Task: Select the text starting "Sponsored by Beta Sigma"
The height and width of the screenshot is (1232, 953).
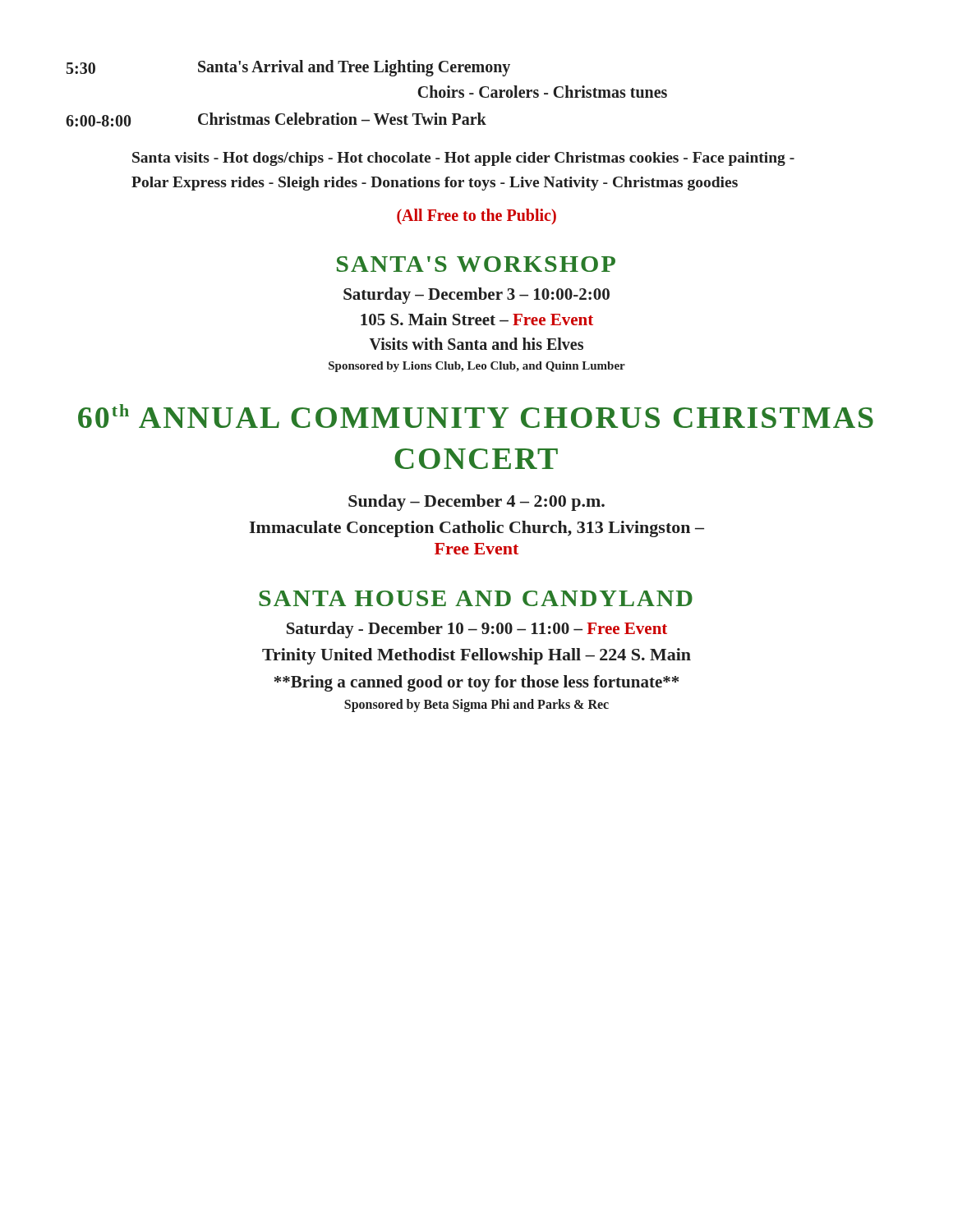Action: click(476, 704)
